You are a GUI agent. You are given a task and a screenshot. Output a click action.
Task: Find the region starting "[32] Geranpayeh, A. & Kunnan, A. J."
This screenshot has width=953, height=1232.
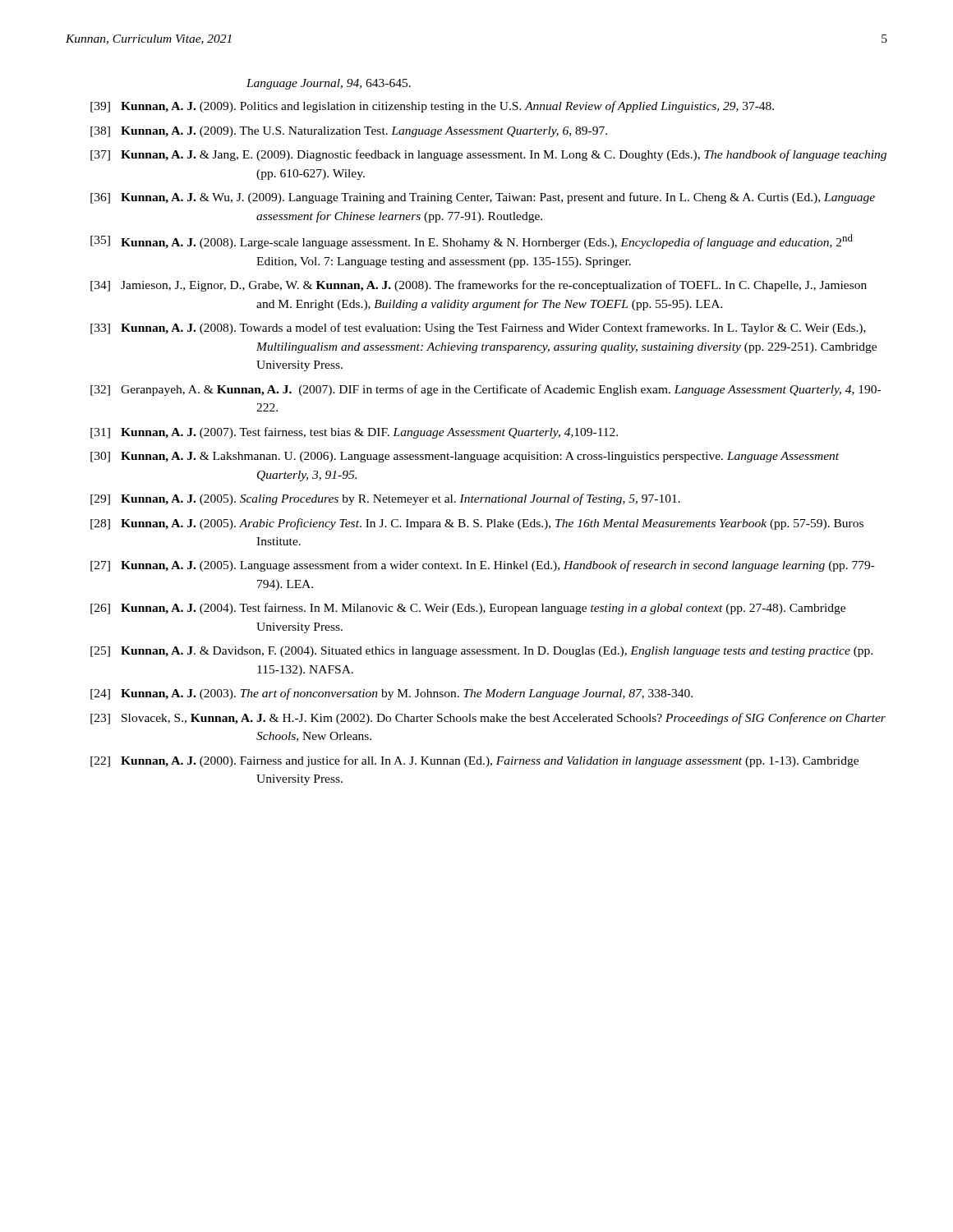pos(476,398)
